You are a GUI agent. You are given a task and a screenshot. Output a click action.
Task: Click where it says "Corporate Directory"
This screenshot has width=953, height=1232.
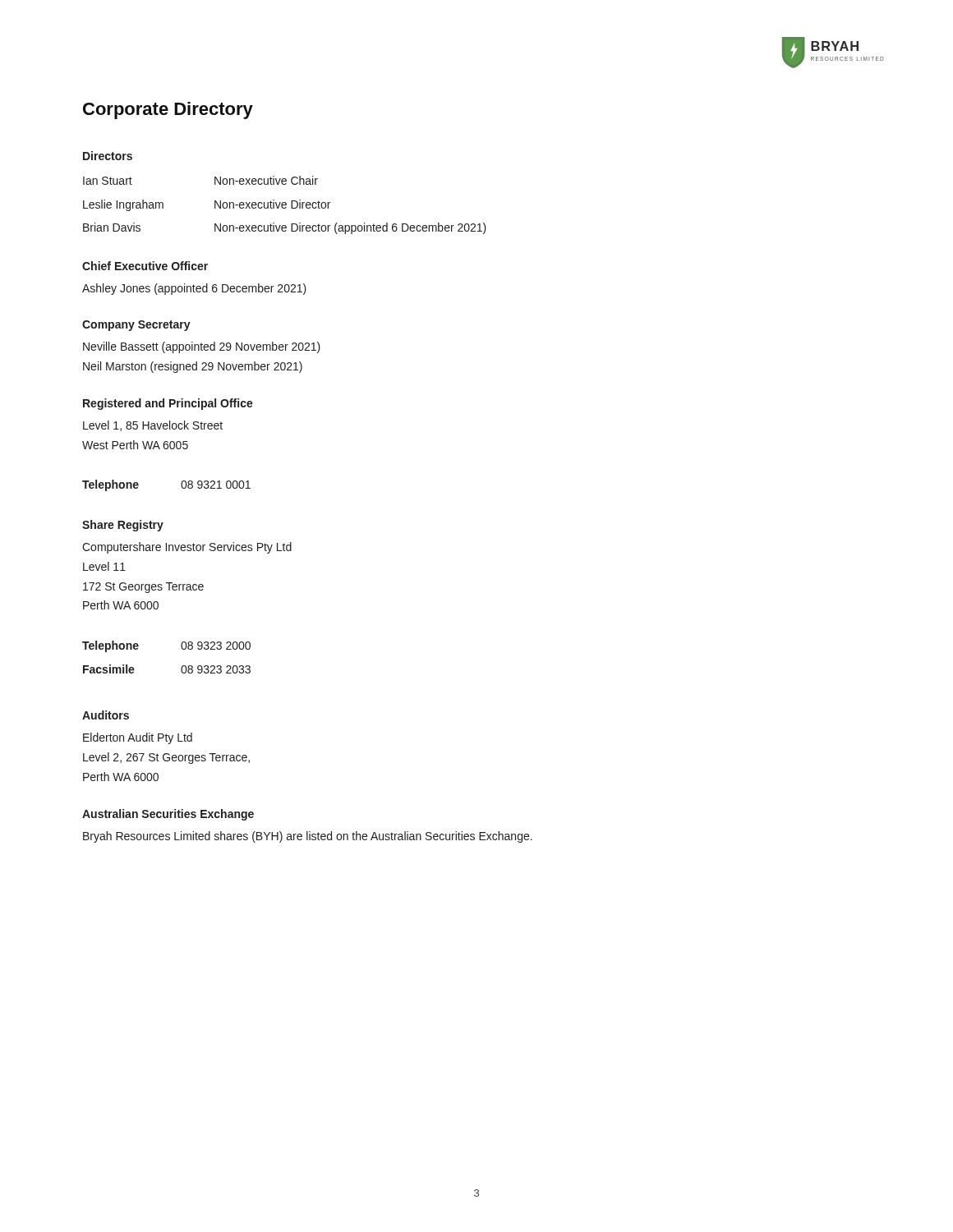tap(168, 109)
